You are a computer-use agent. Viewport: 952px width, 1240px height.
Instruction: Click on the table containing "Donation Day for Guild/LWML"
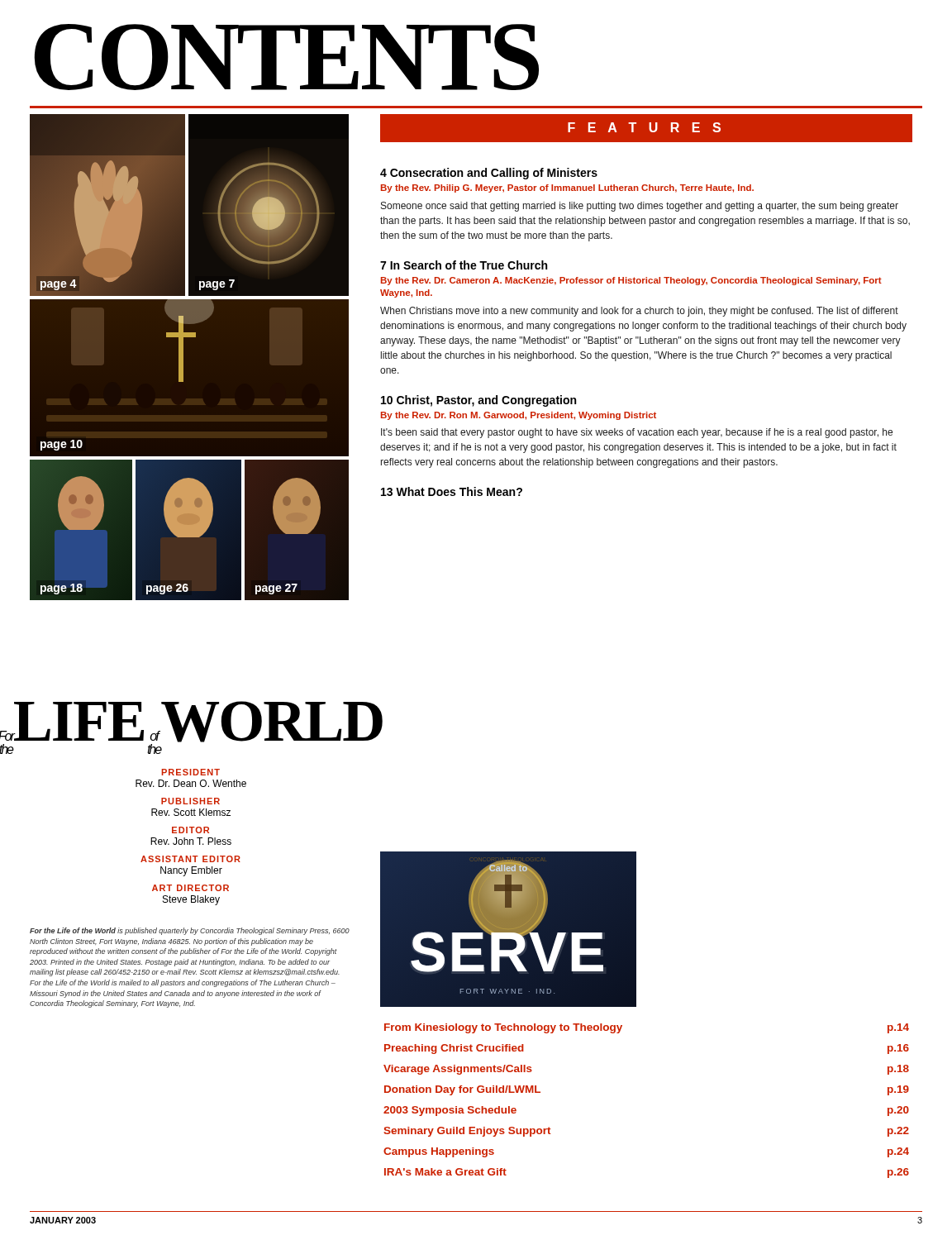[646, 1099]
